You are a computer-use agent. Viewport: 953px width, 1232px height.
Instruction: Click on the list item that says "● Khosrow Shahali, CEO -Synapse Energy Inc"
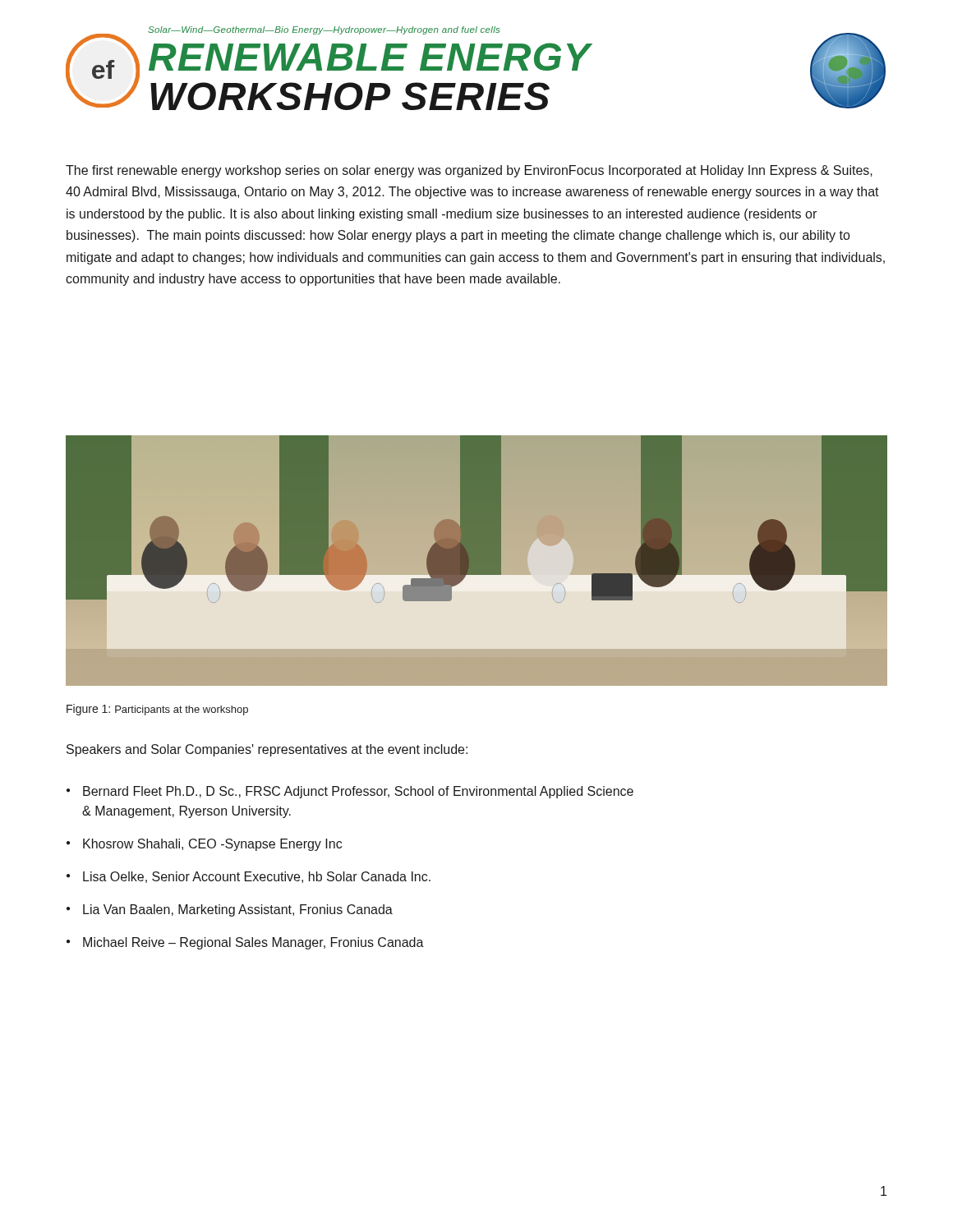(x=204, y=844)
